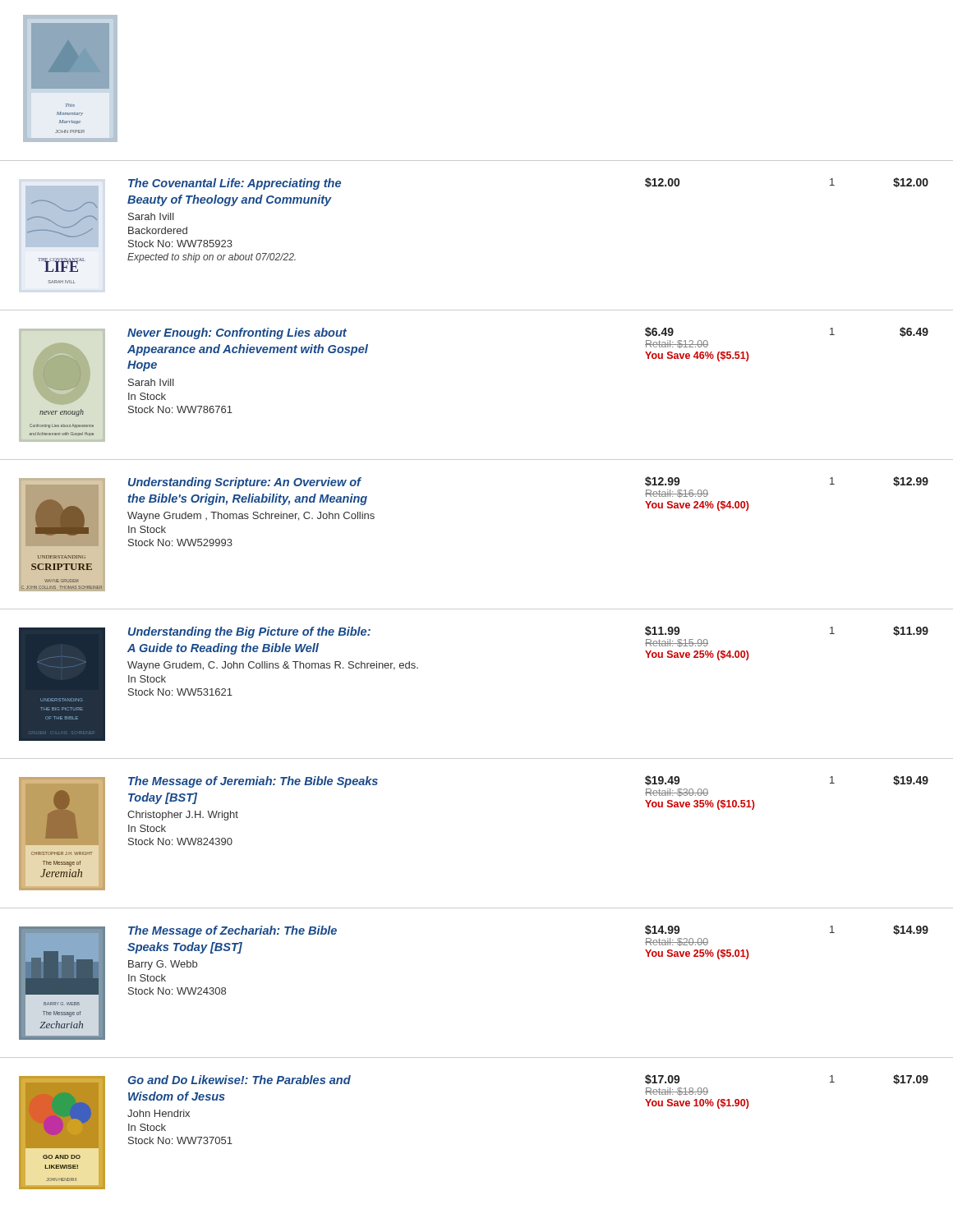Viewport: 953px width, 1232px height.
Task: Click on the text block starting "Understanding the Big Picture of the"
Action: click(x=378, y=661)
